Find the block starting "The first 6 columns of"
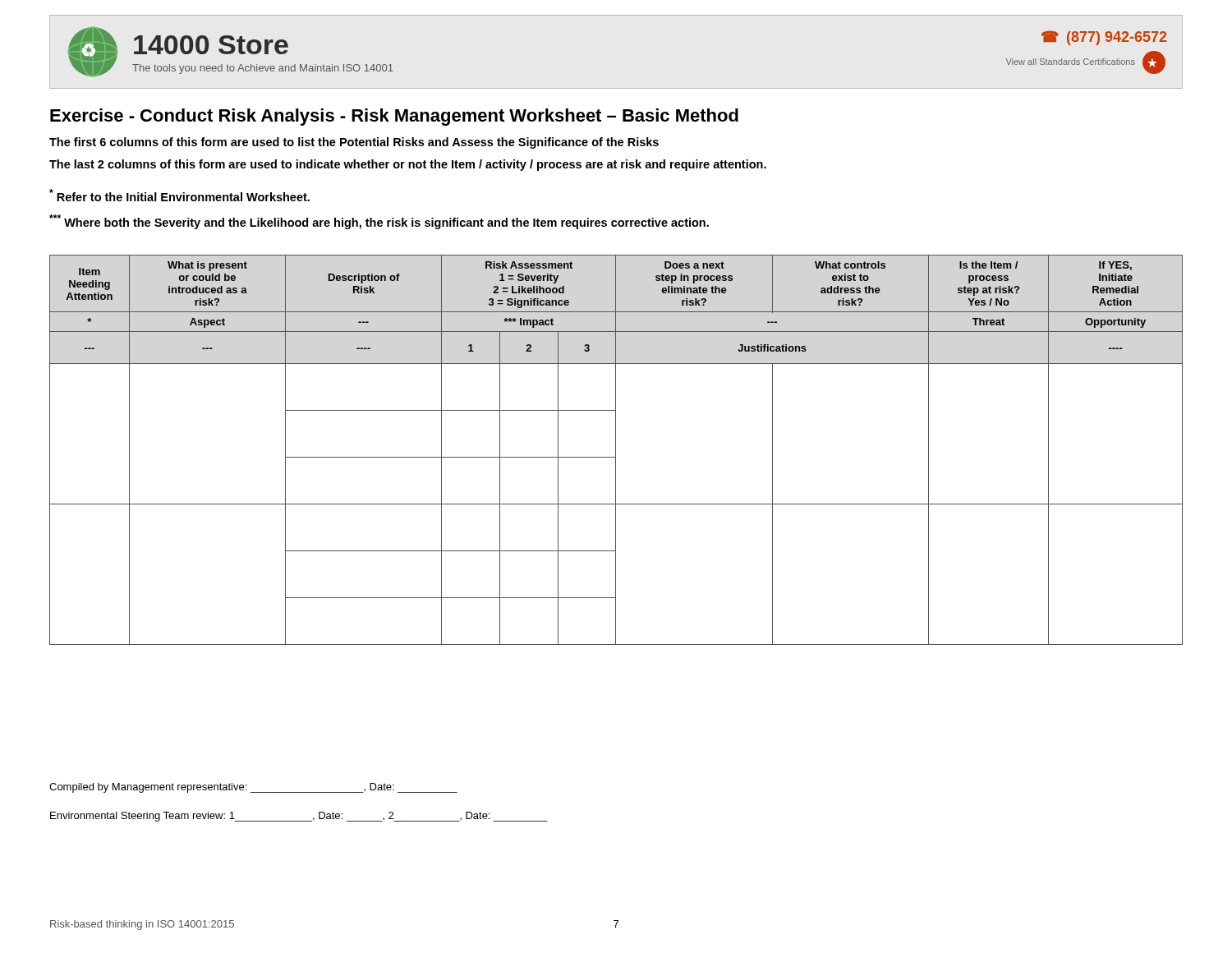The image size is (1232, 953). [x=354, y=142]
